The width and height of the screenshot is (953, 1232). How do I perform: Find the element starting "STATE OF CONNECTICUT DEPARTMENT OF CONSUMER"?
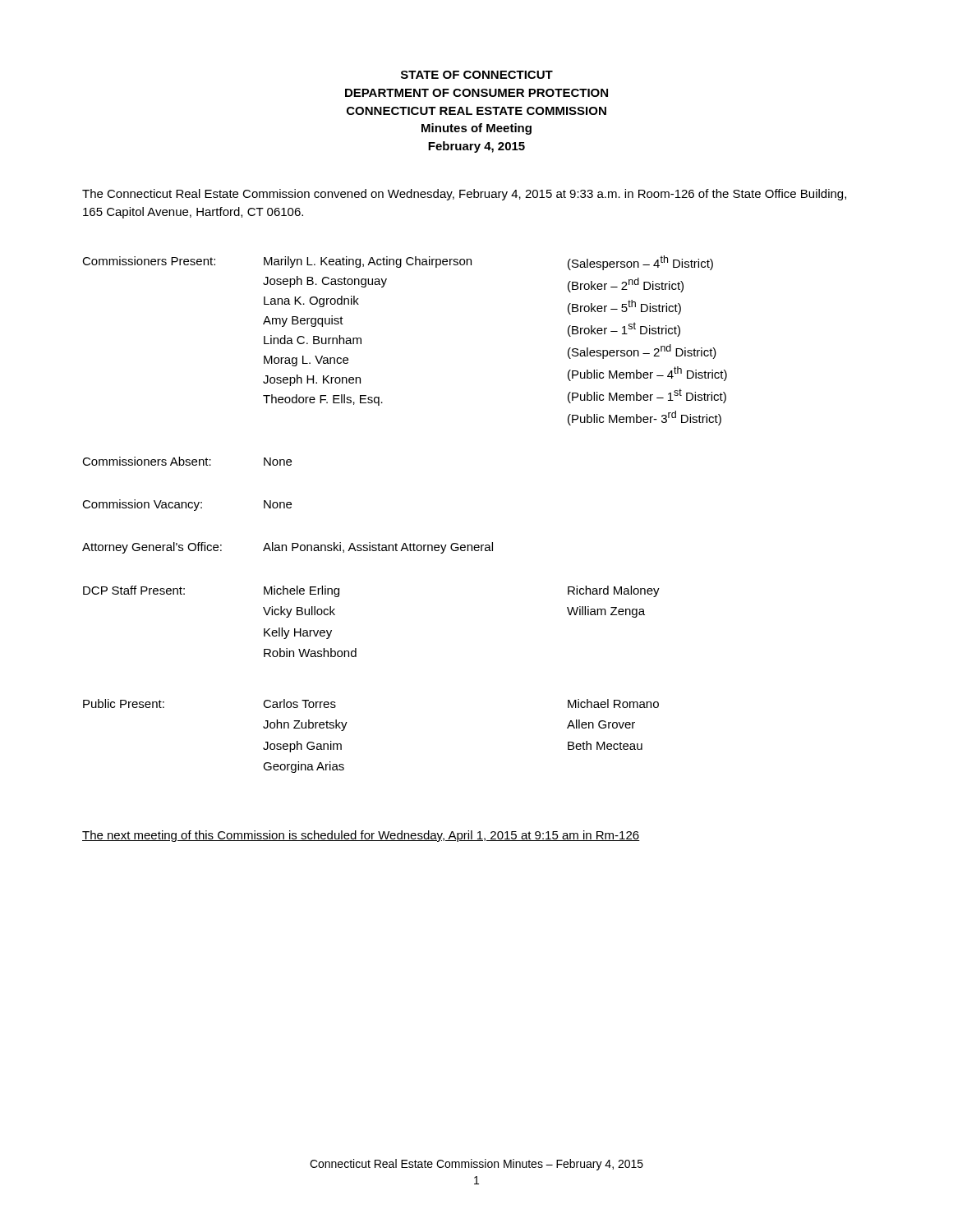[x=476, y=110]
